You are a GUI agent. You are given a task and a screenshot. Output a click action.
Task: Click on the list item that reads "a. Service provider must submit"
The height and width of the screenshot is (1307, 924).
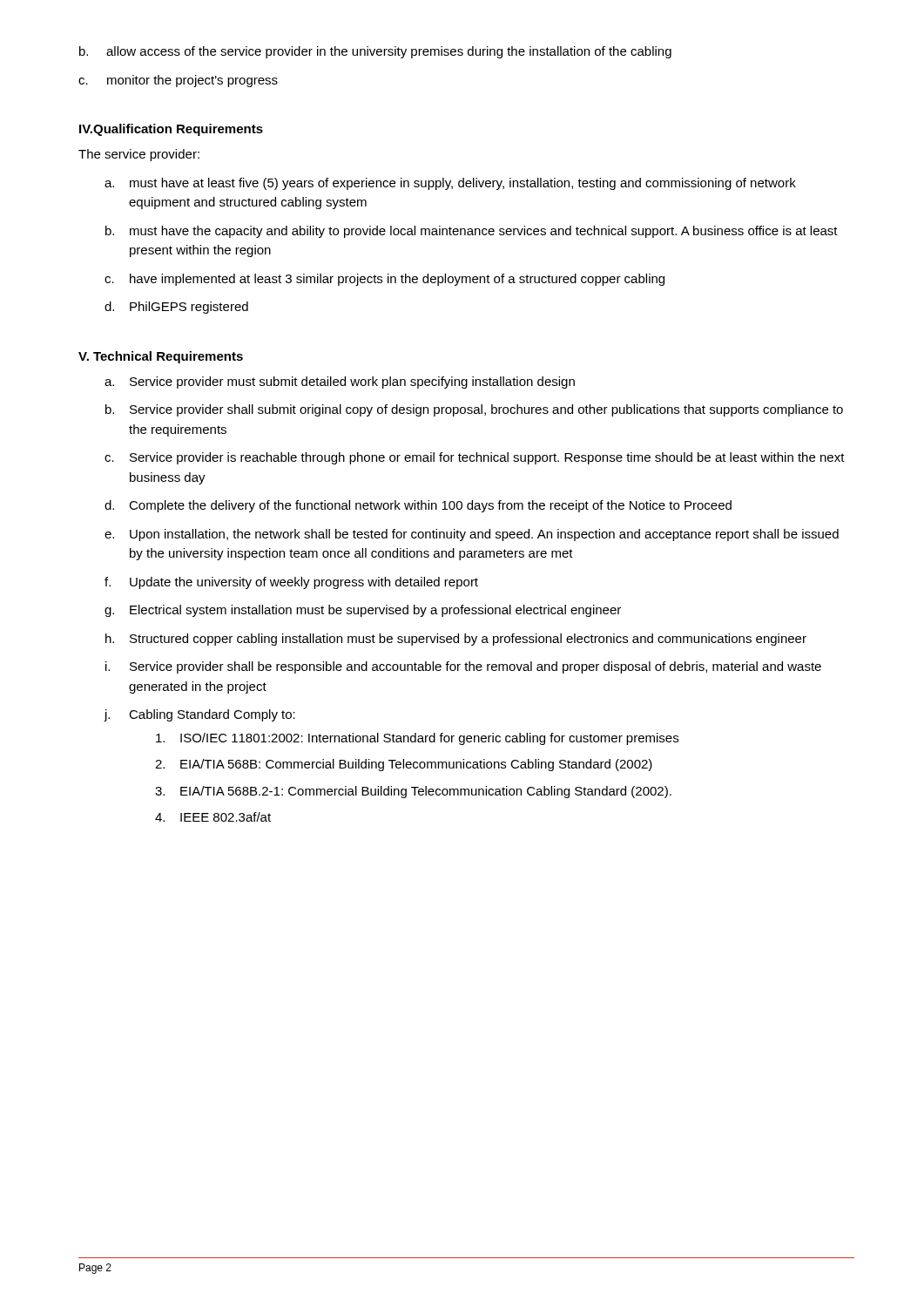340,381
